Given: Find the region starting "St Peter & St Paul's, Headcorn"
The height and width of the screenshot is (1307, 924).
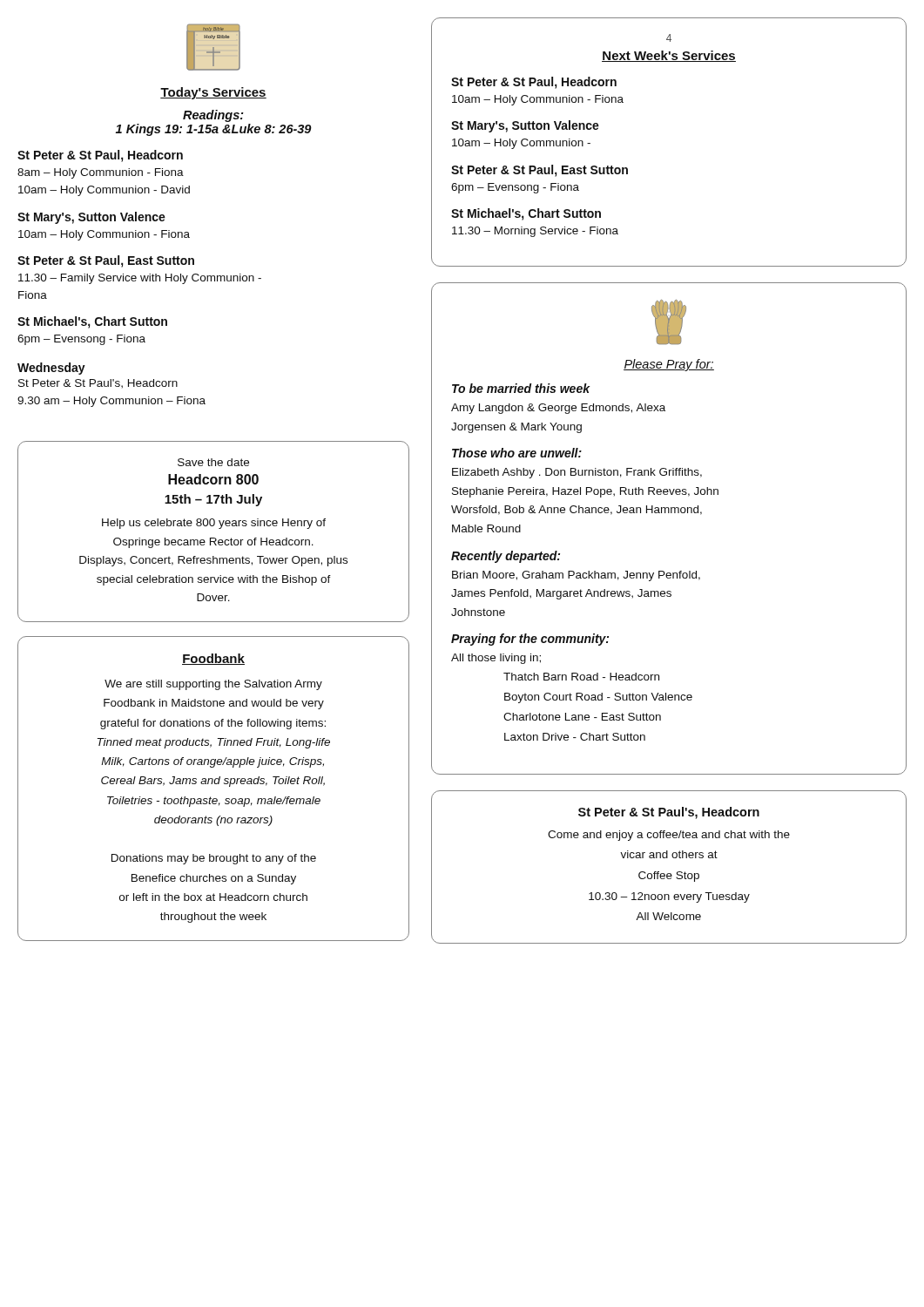Looking at the screenshot, I should [669, 866].
